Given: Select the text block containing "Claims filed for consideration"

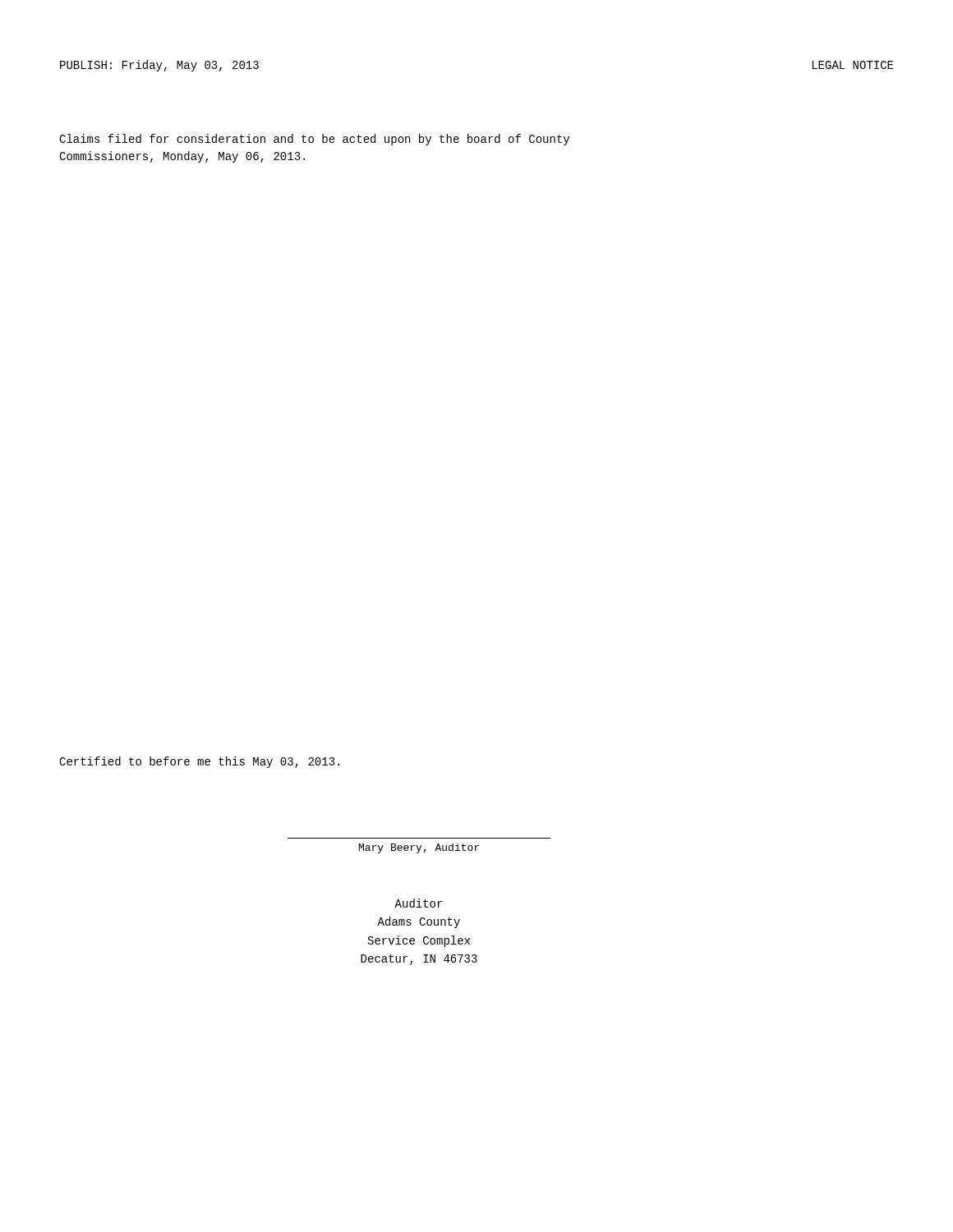Looking at the screenshot, I should (315, 148).
